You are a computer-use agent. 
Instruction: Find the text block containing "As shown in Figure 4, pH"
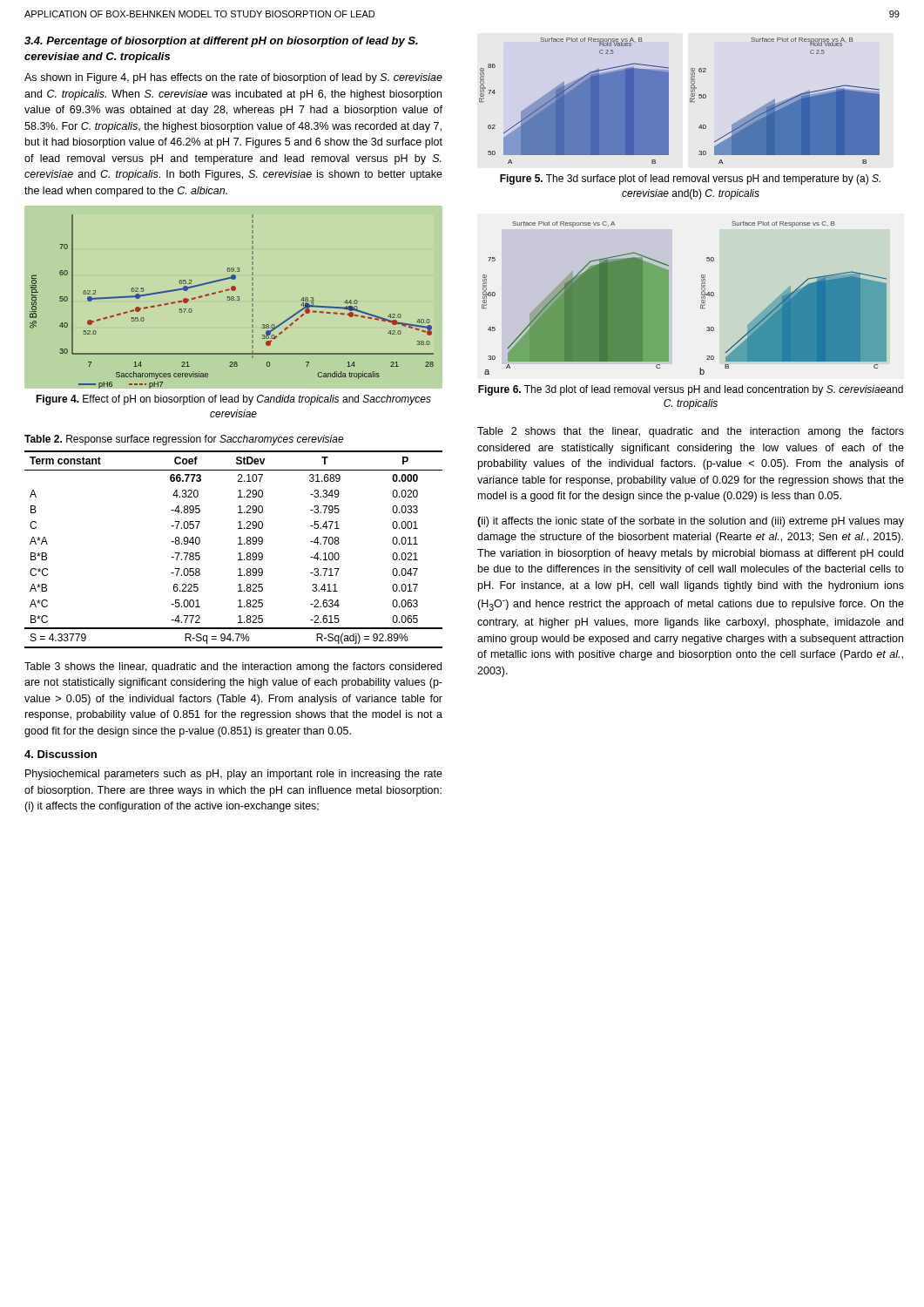coord(233,134)
